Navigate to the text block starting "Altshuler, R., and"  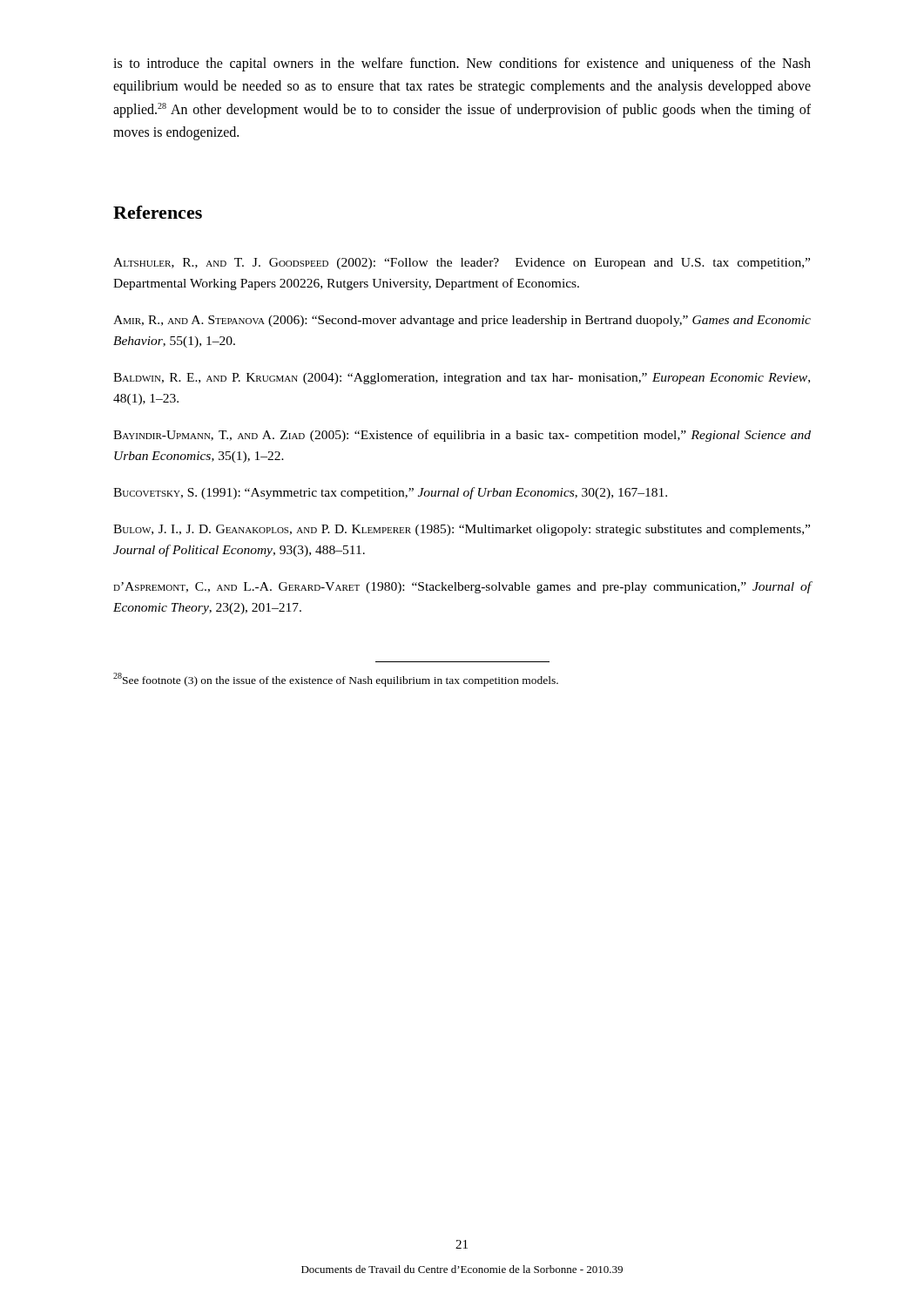[x=462, y=273]
